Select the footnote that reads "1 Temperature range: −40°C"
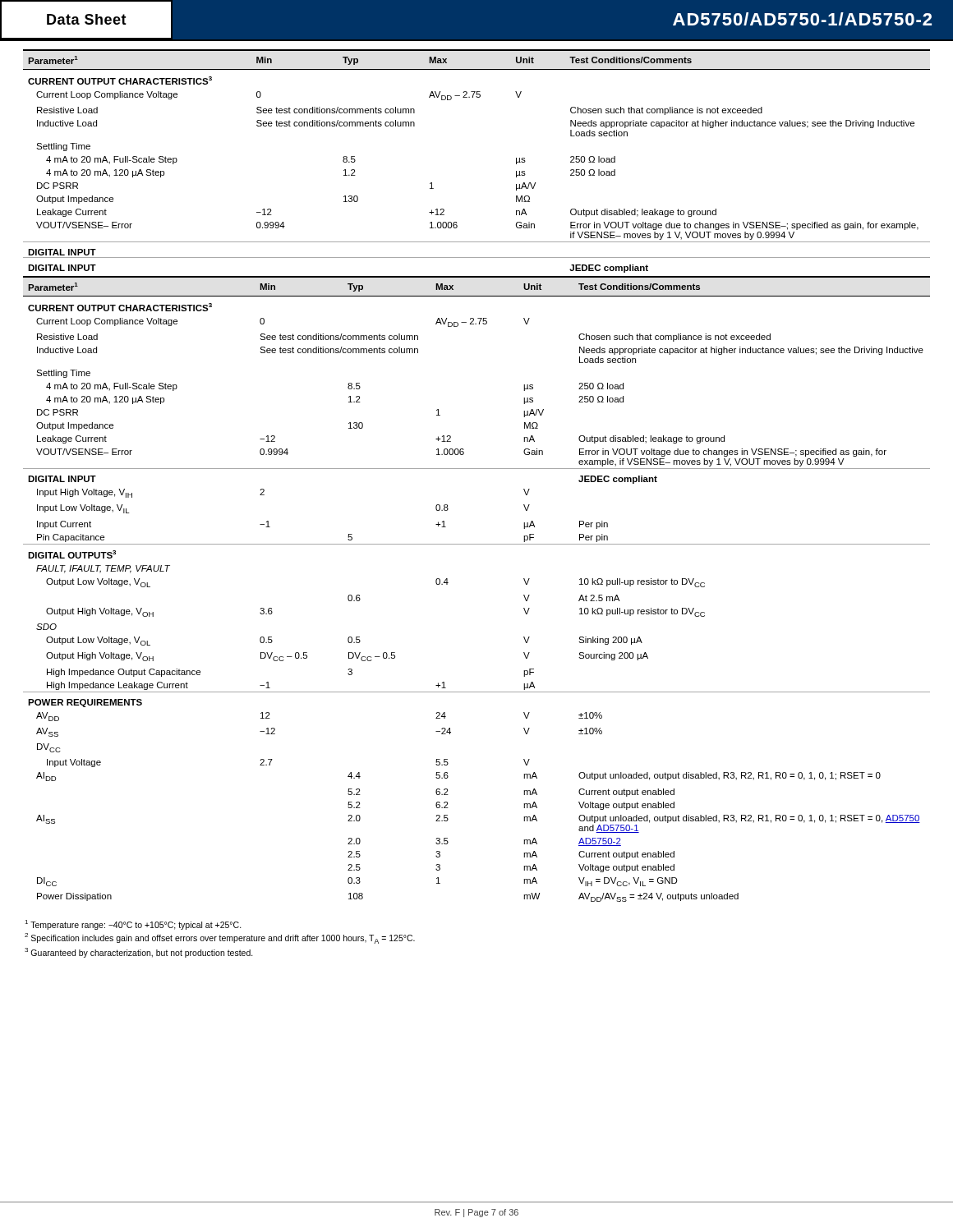The height and width of the screenshot is (1232, 953). tap(133, 925)
